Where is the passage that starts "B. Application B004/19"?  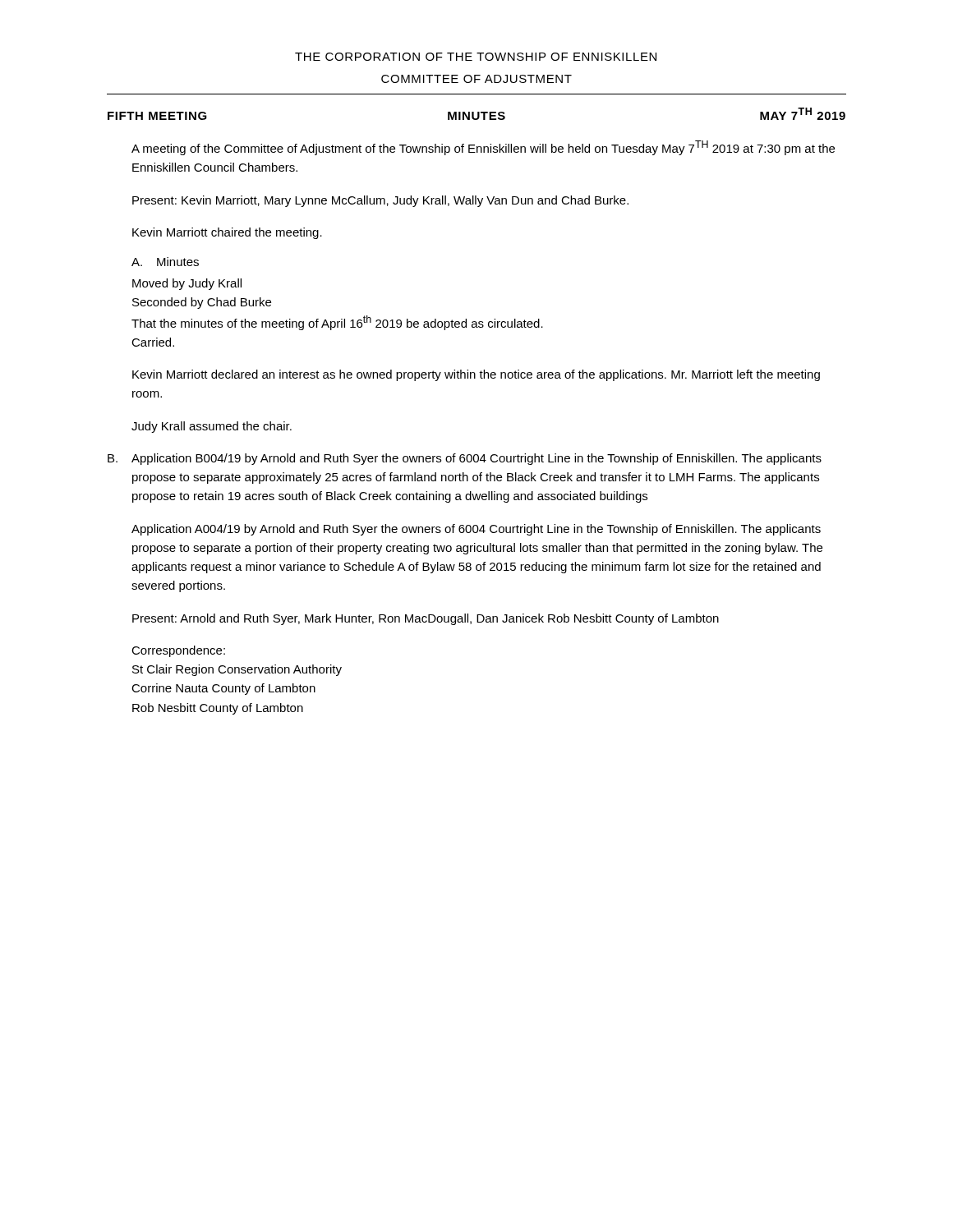[x=476, y=477]
